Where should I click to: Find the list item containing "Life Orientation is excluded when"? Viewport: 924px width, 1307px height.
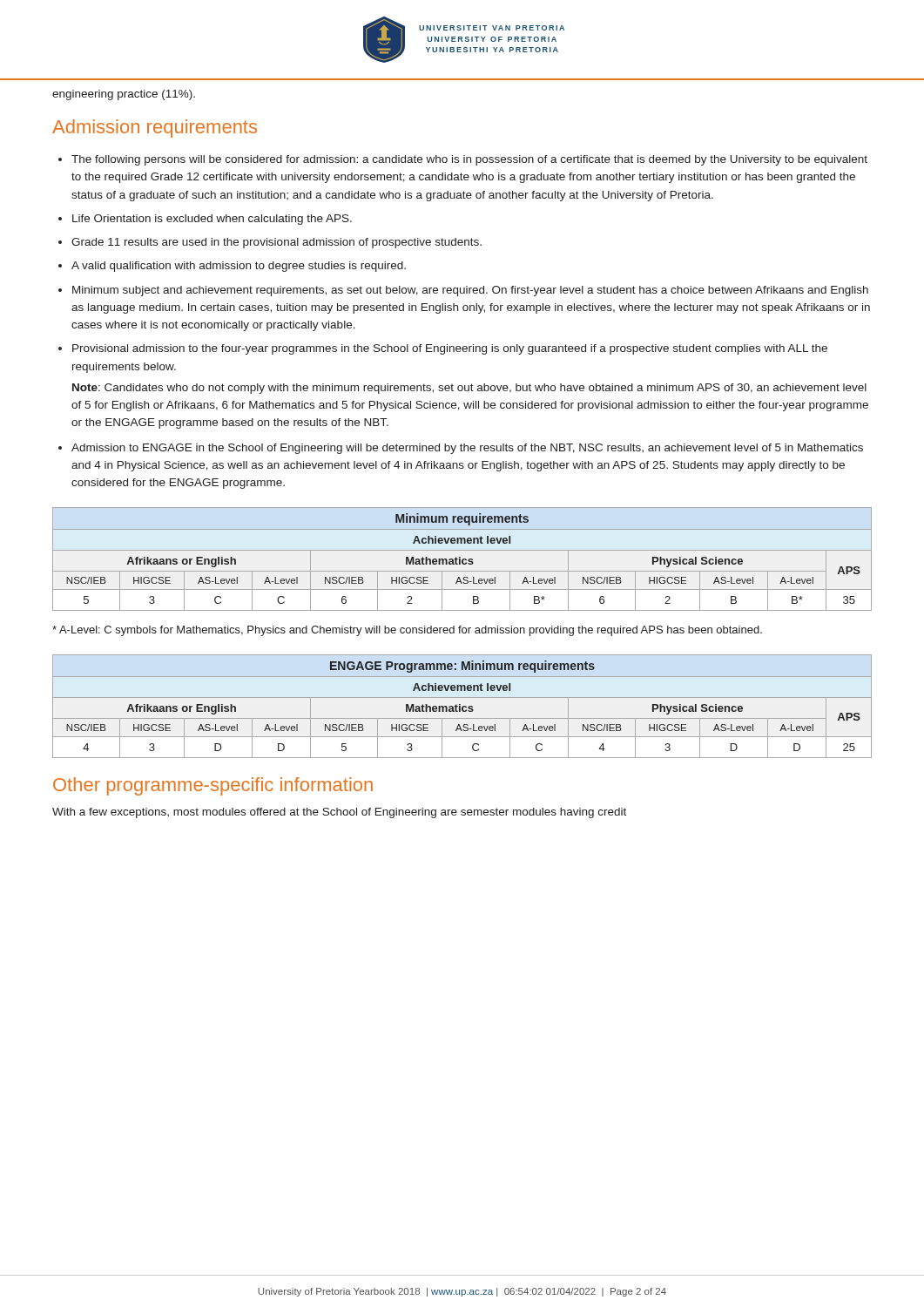click(x=212, y=218)
